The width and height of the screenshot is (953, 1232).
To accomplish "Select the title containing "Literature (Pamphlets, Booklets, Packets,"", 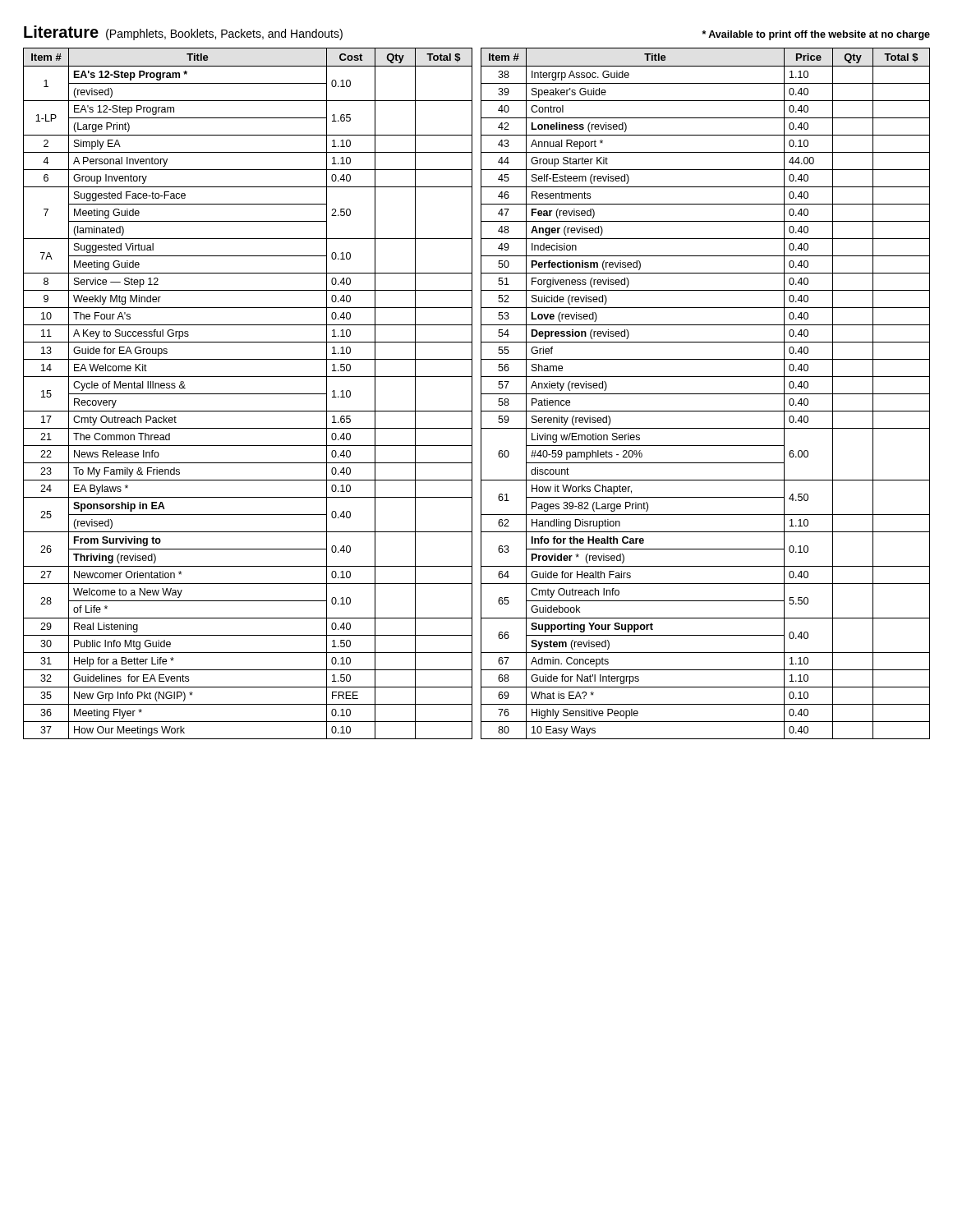I will pyautogui.click(x=186, y=32).
